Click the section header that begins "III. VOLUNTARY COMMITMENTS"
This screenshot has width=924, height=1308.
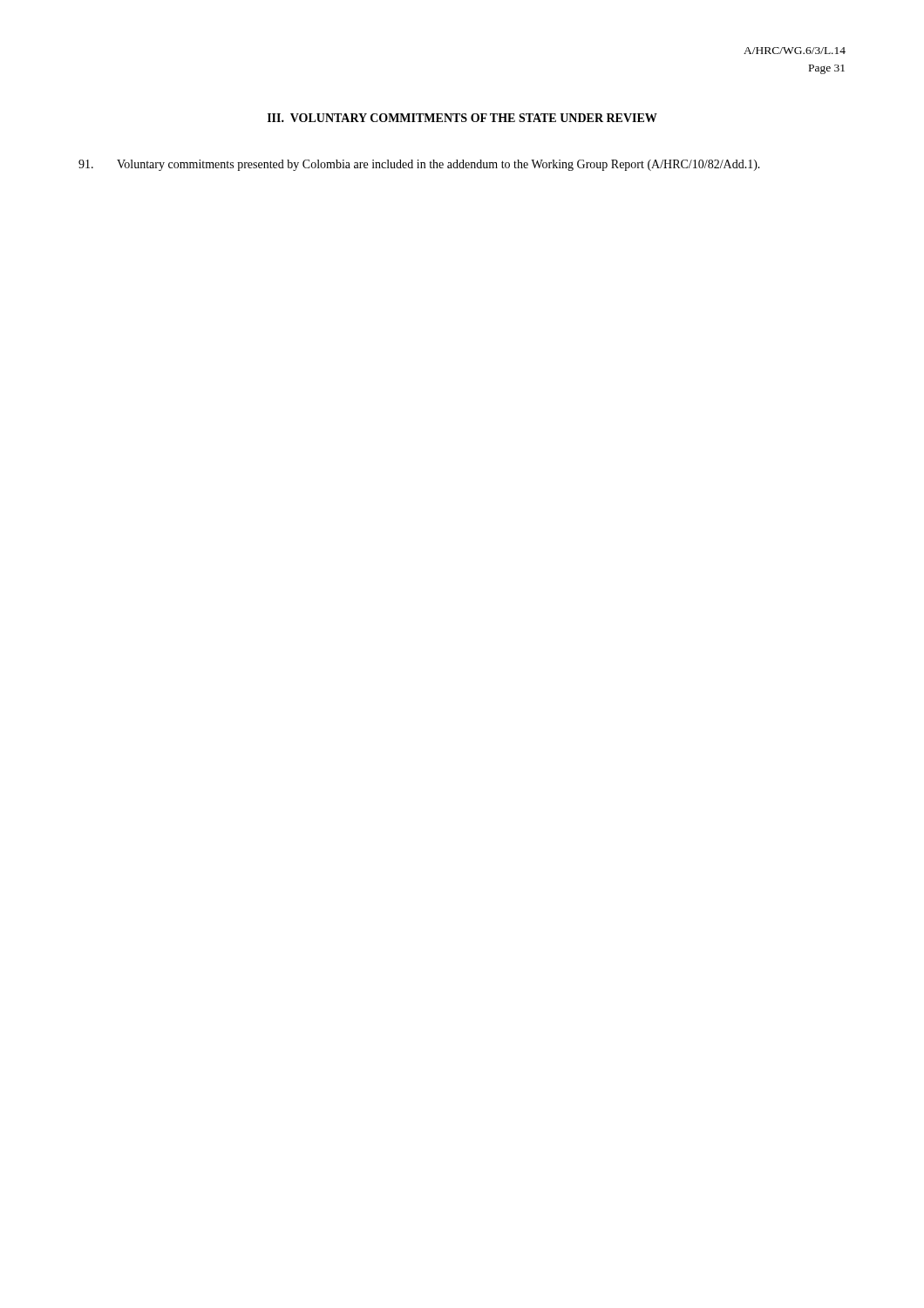point(462,118)
